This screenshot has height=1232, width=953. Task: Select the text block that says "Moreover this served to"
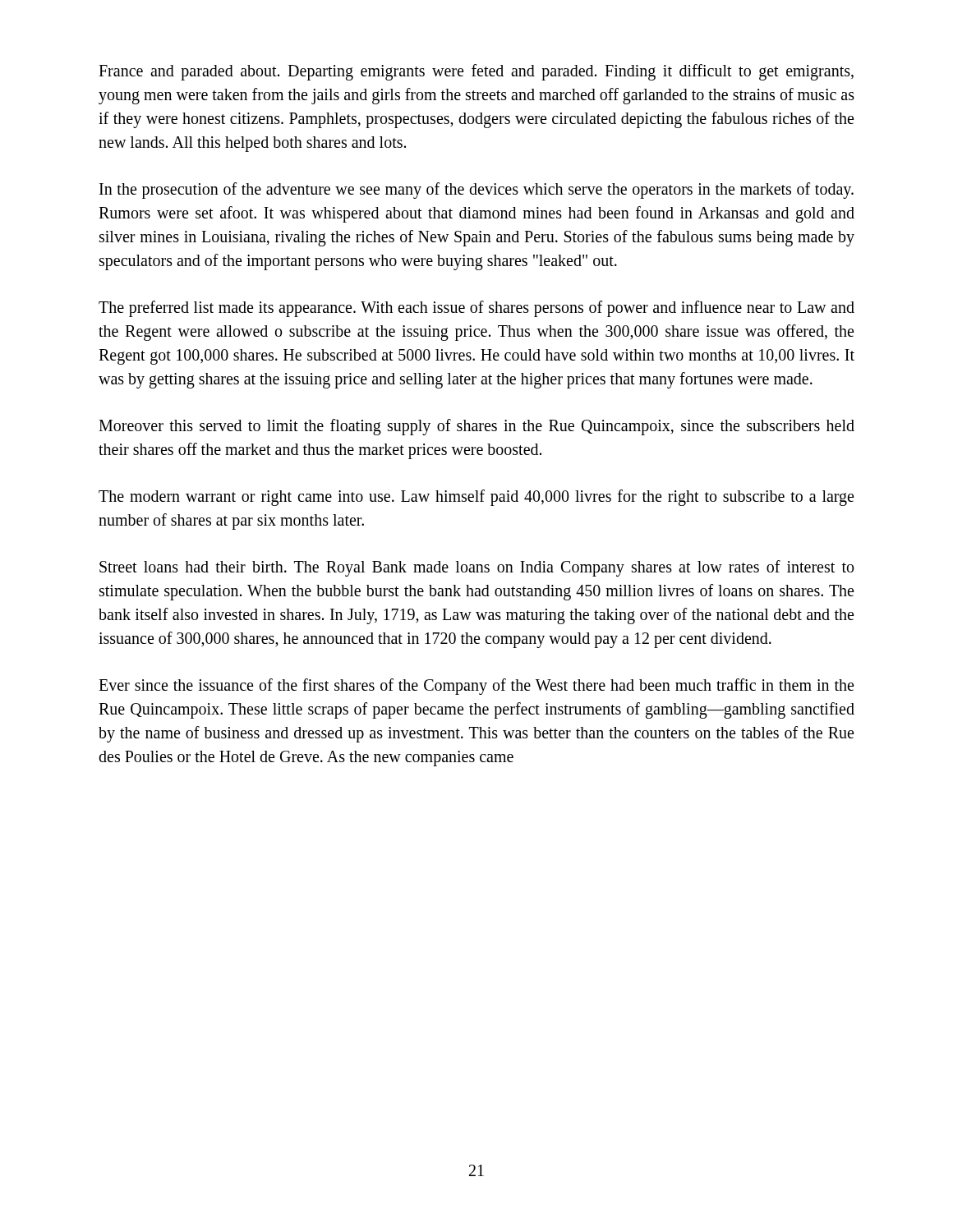476,437
